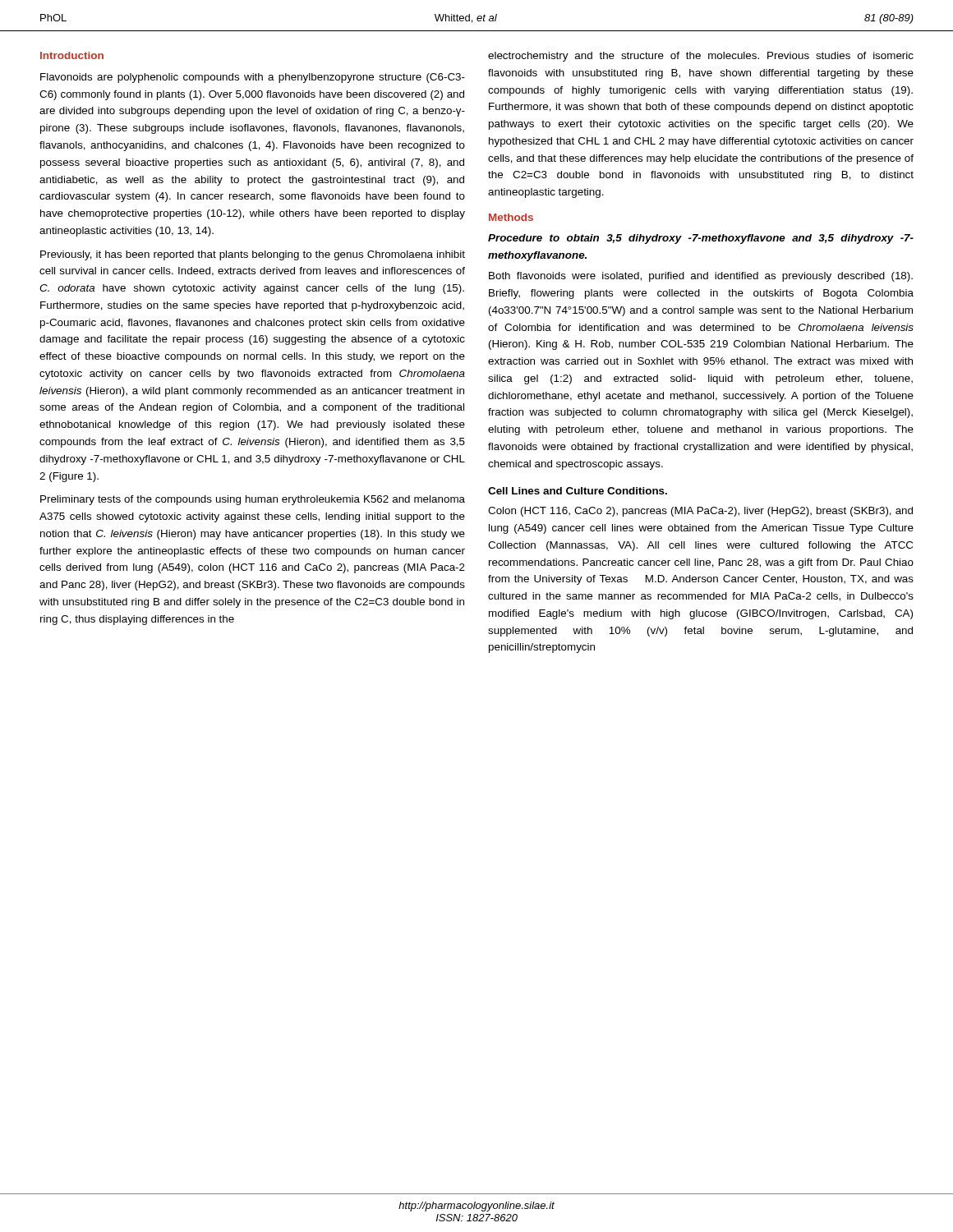Navigate to the element starting "electrochemistry and the structure of the"

tap(701, 124)
